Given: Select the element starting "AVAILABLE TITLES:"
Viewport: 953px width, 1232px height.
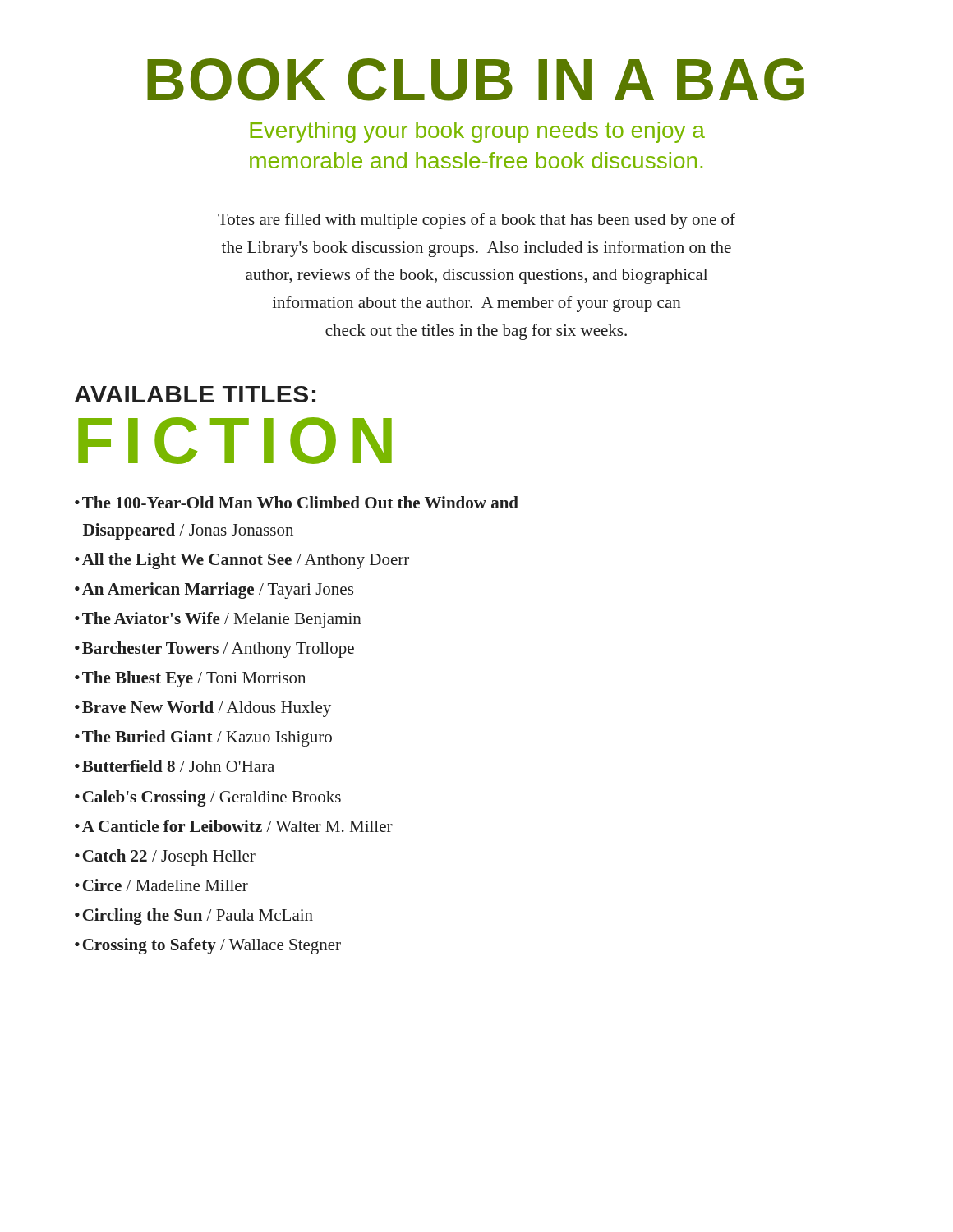Looking at the screenshot, I should [196, 394].
